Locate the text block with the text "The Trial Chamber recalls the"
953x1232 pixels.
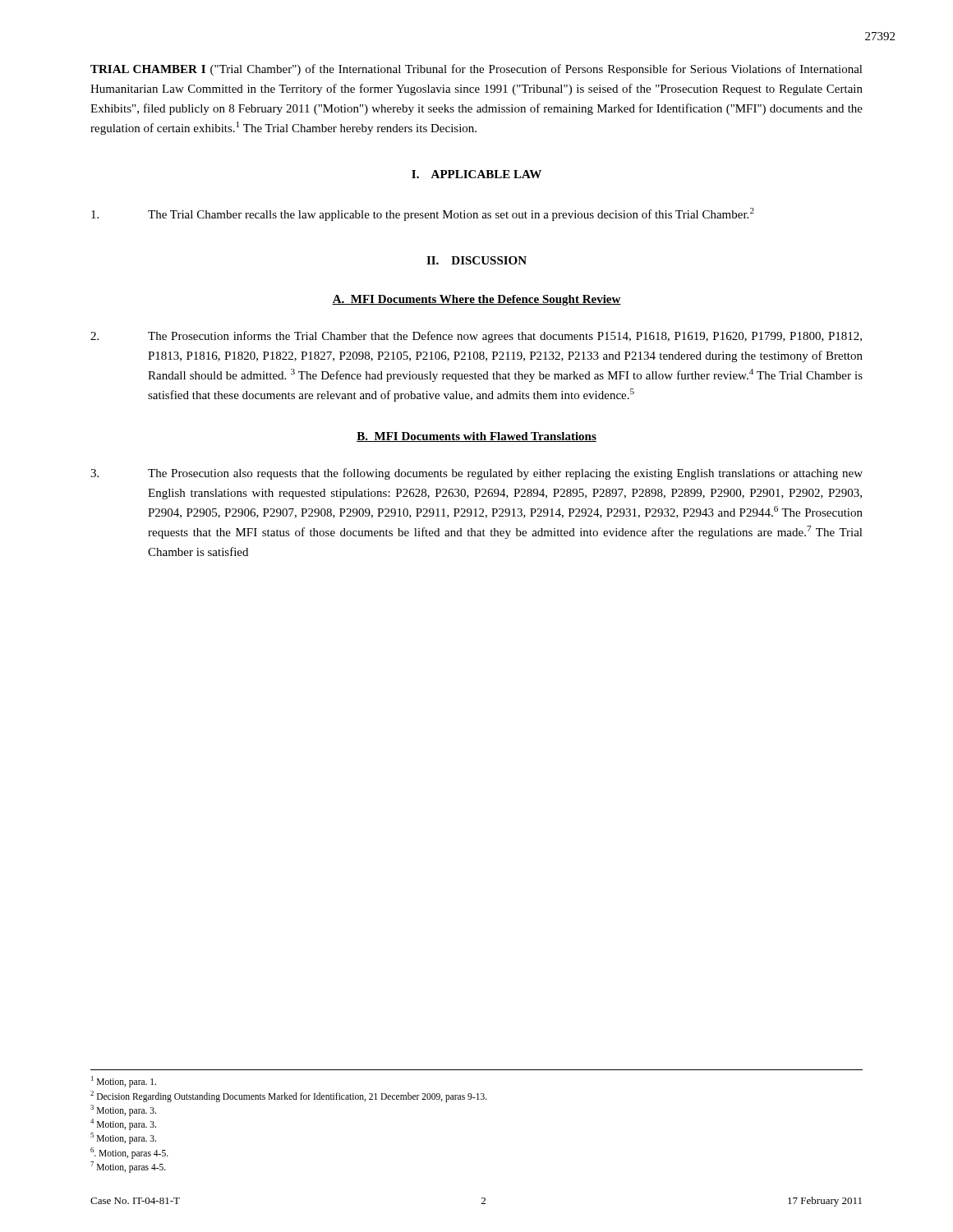point(476,214)
